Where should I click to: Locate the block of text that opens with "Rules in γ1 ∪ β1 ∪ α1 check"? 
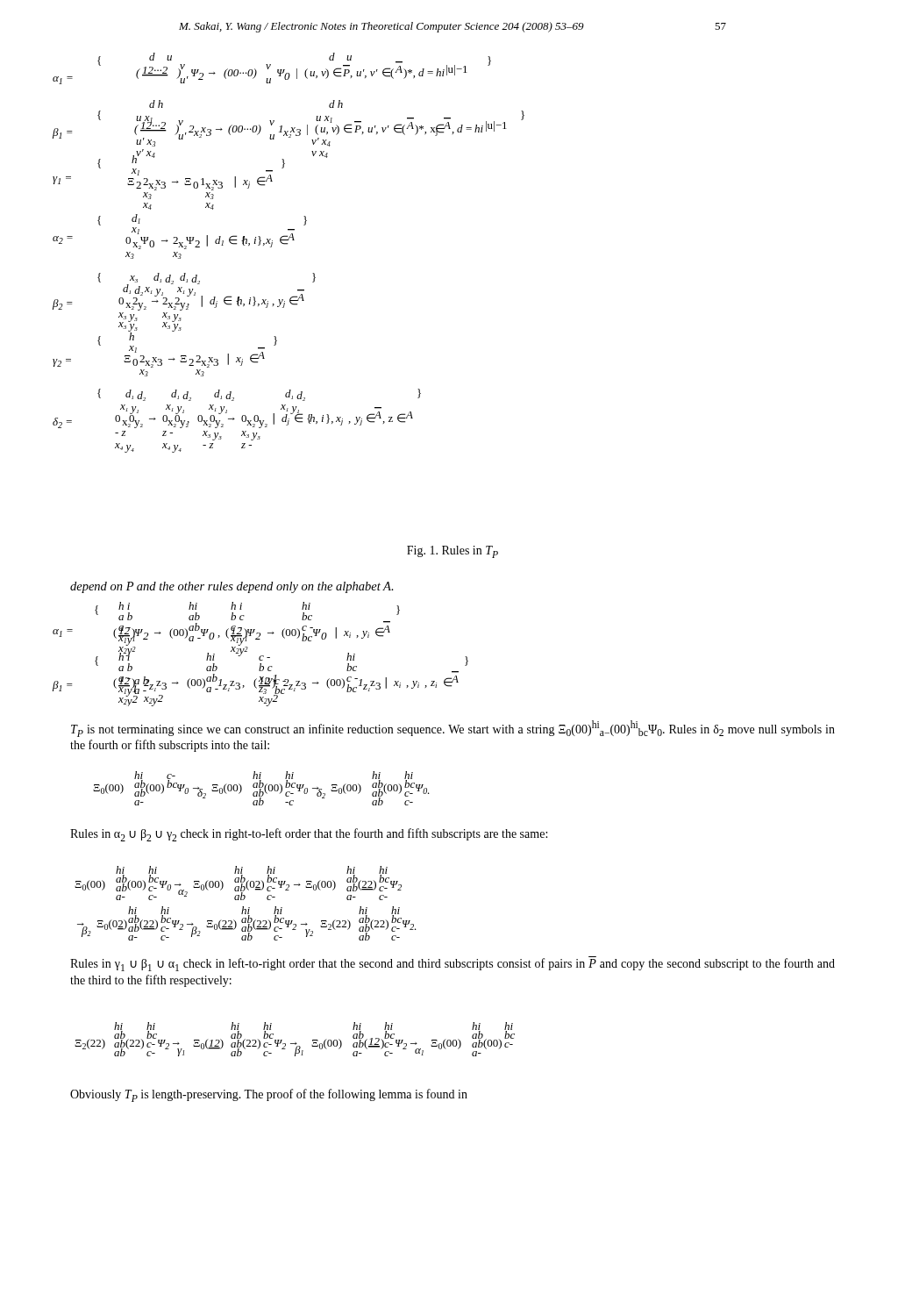(452, 972)
